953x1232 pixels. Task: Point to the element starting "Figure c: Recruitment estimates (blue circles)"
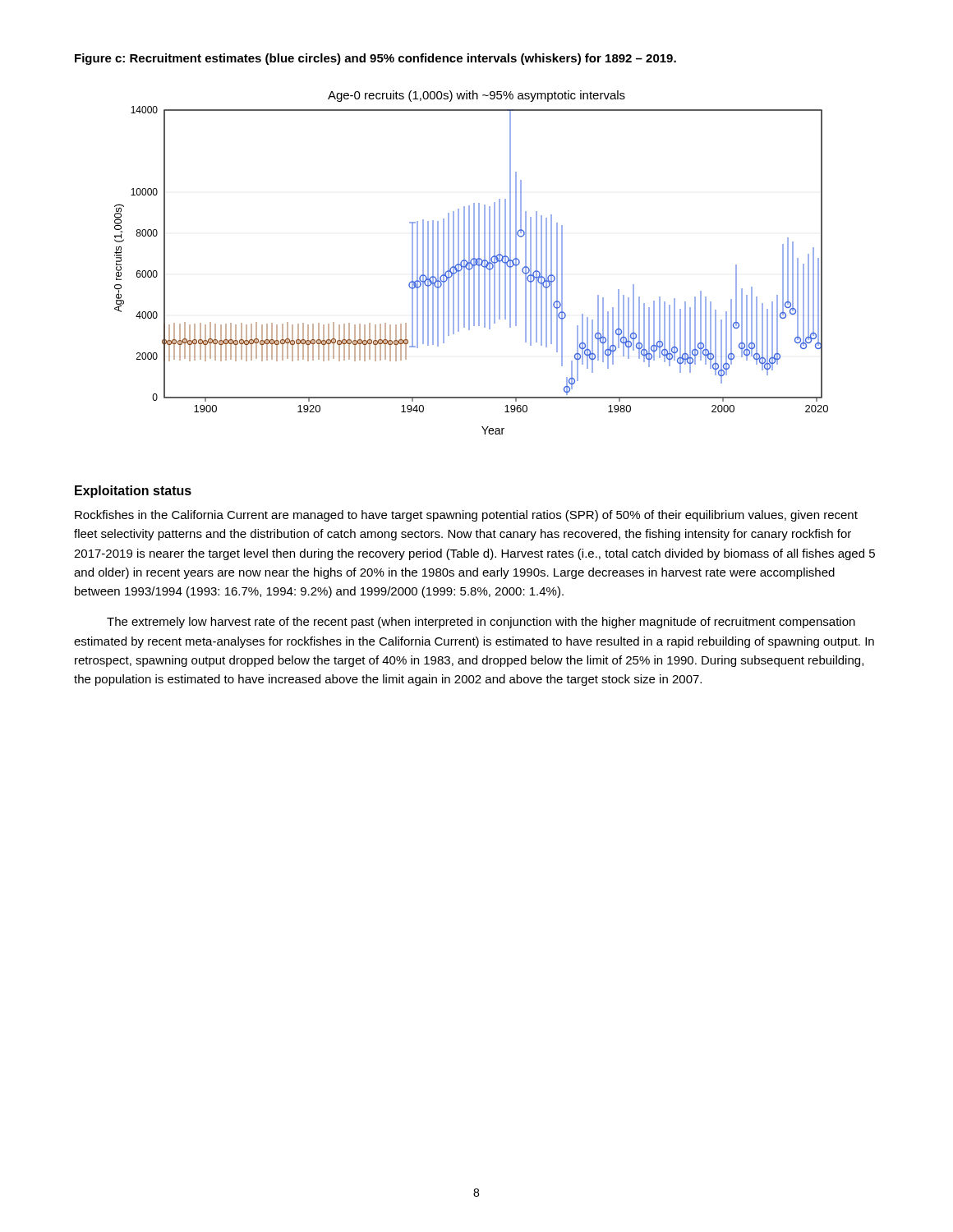click(x=375, y=58)
